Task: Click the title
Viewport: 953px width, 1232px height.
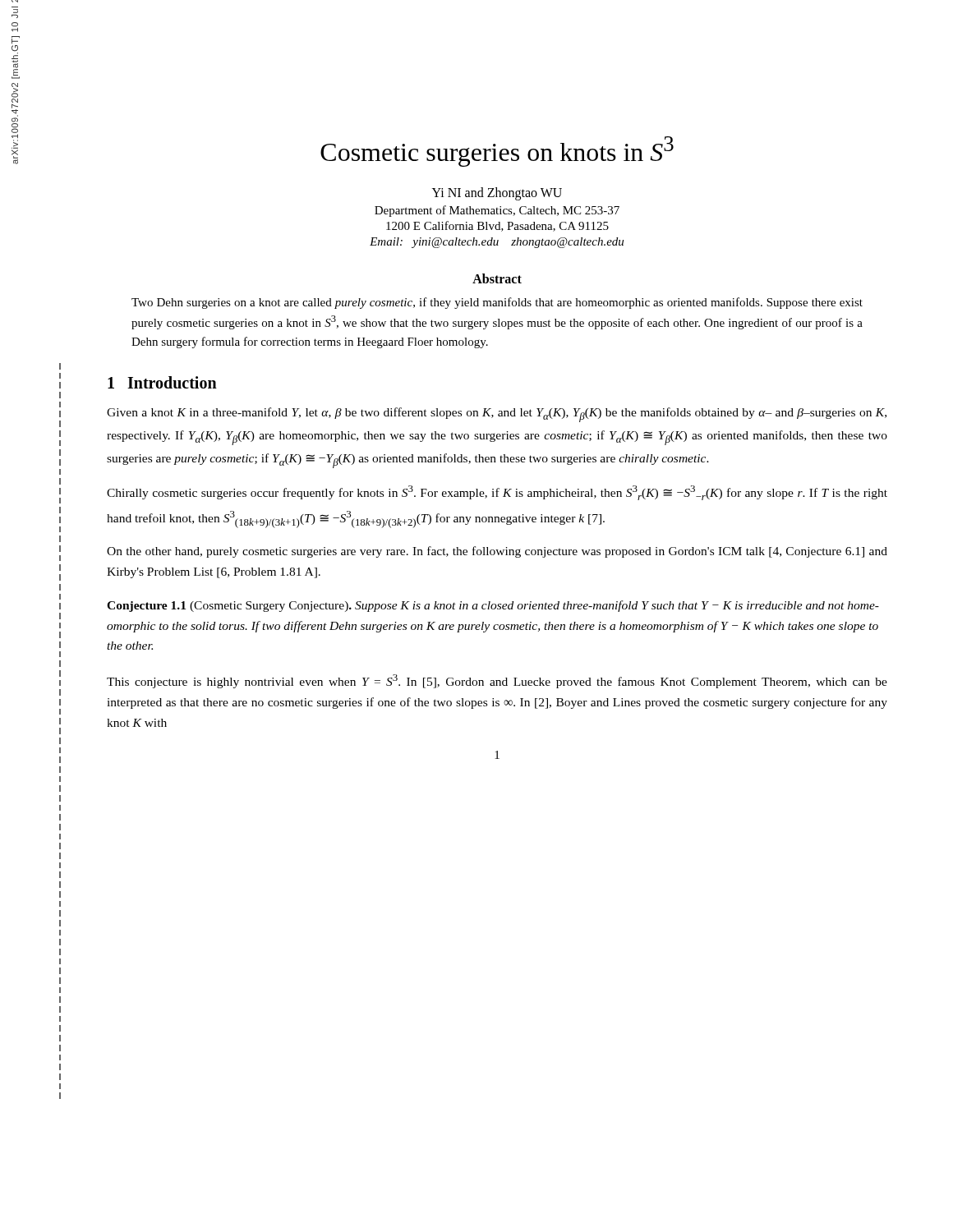Action: coord(497,149)
